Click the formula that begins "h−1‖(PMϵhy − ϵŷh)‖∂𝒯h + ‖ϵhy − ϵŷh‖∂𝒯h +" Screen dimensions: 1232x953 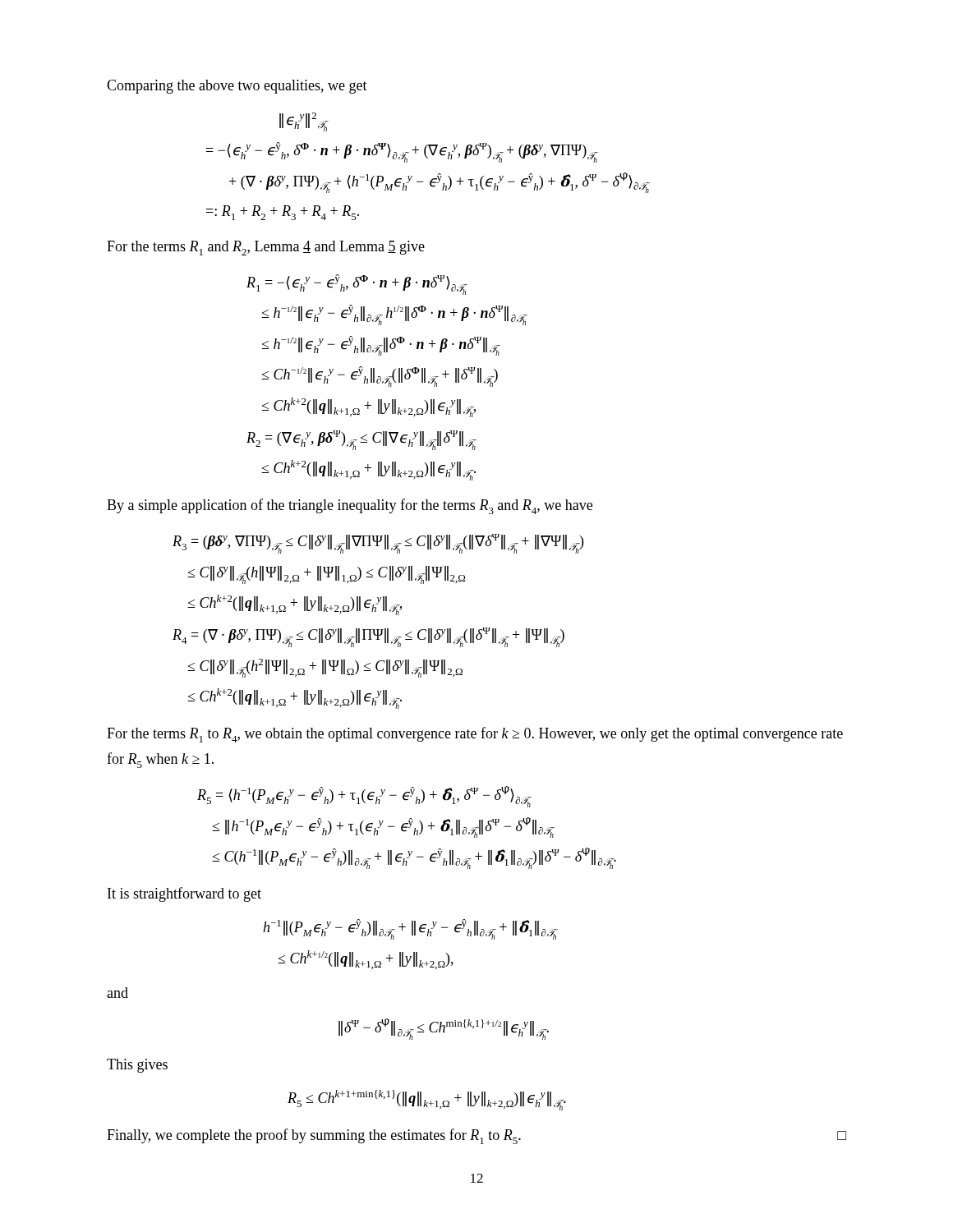[x=555, y=944]
